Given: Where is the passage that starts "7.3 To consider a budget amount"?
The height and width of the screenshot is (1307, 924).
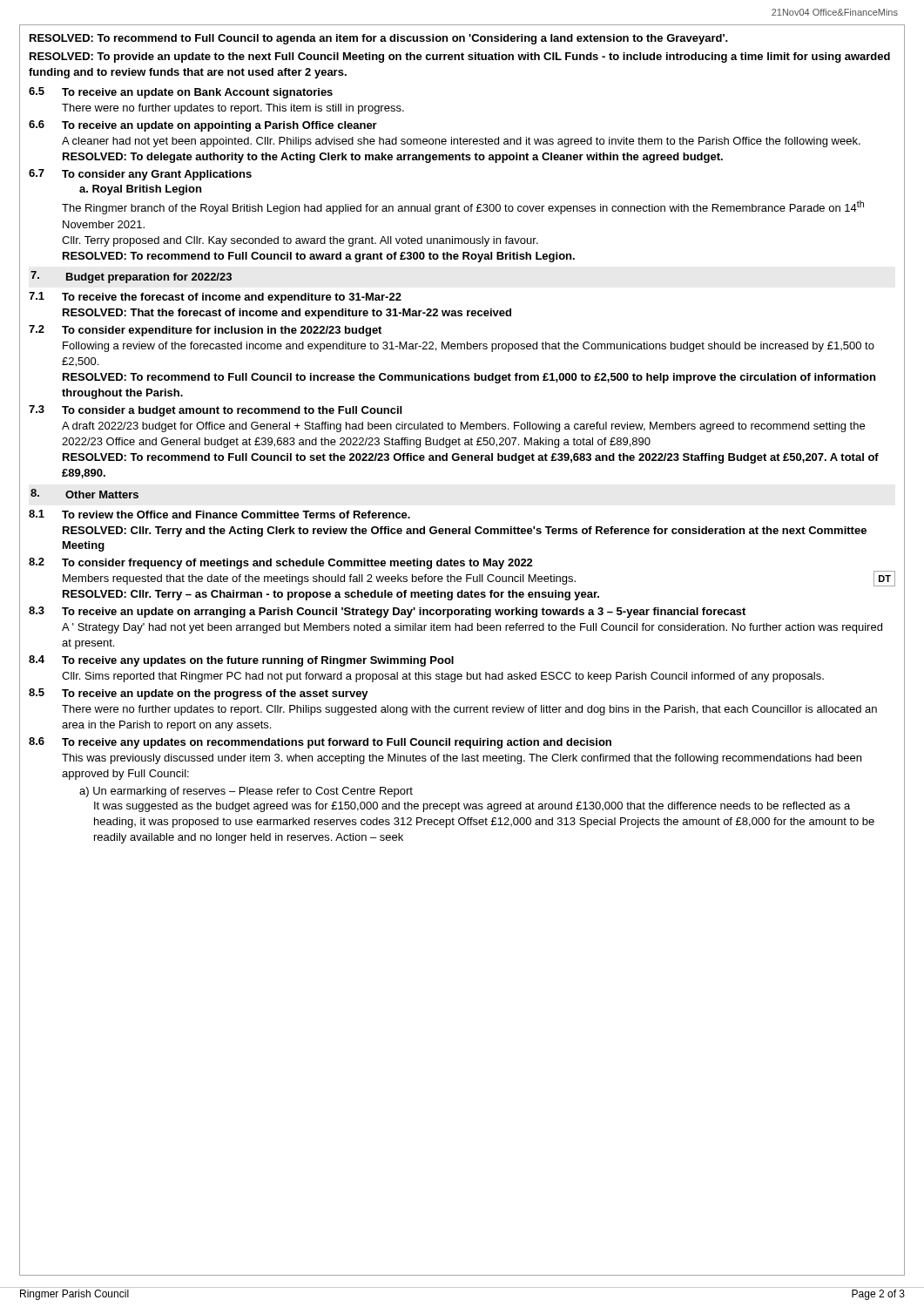Looking at the screenshot, I should (x=462, y=442).
